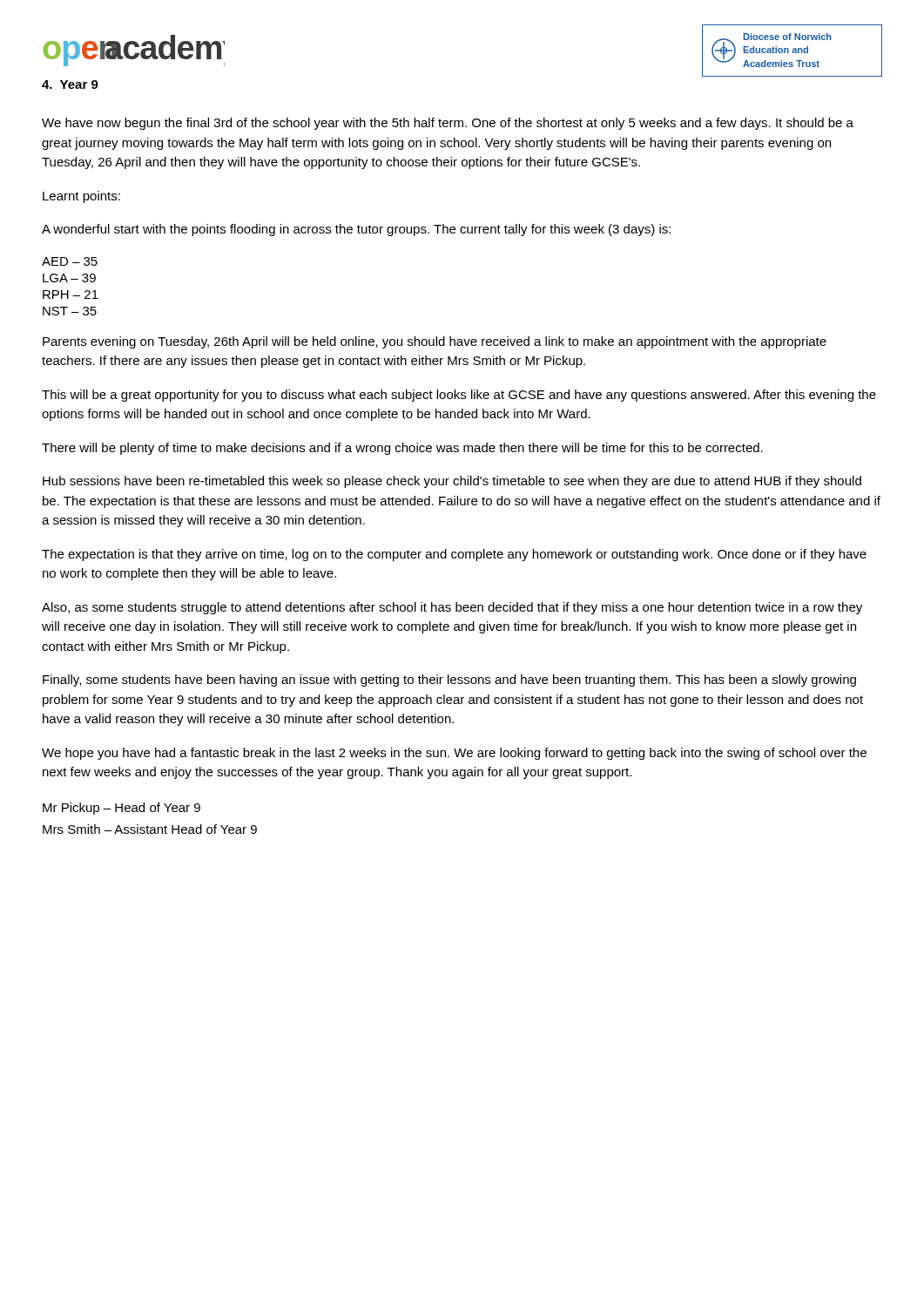This screenshot has height=1307, width=924.
Task: Click on the text block that says "Parents evening on Tuesday, 26th"
Action: click(x=462, y=351)
